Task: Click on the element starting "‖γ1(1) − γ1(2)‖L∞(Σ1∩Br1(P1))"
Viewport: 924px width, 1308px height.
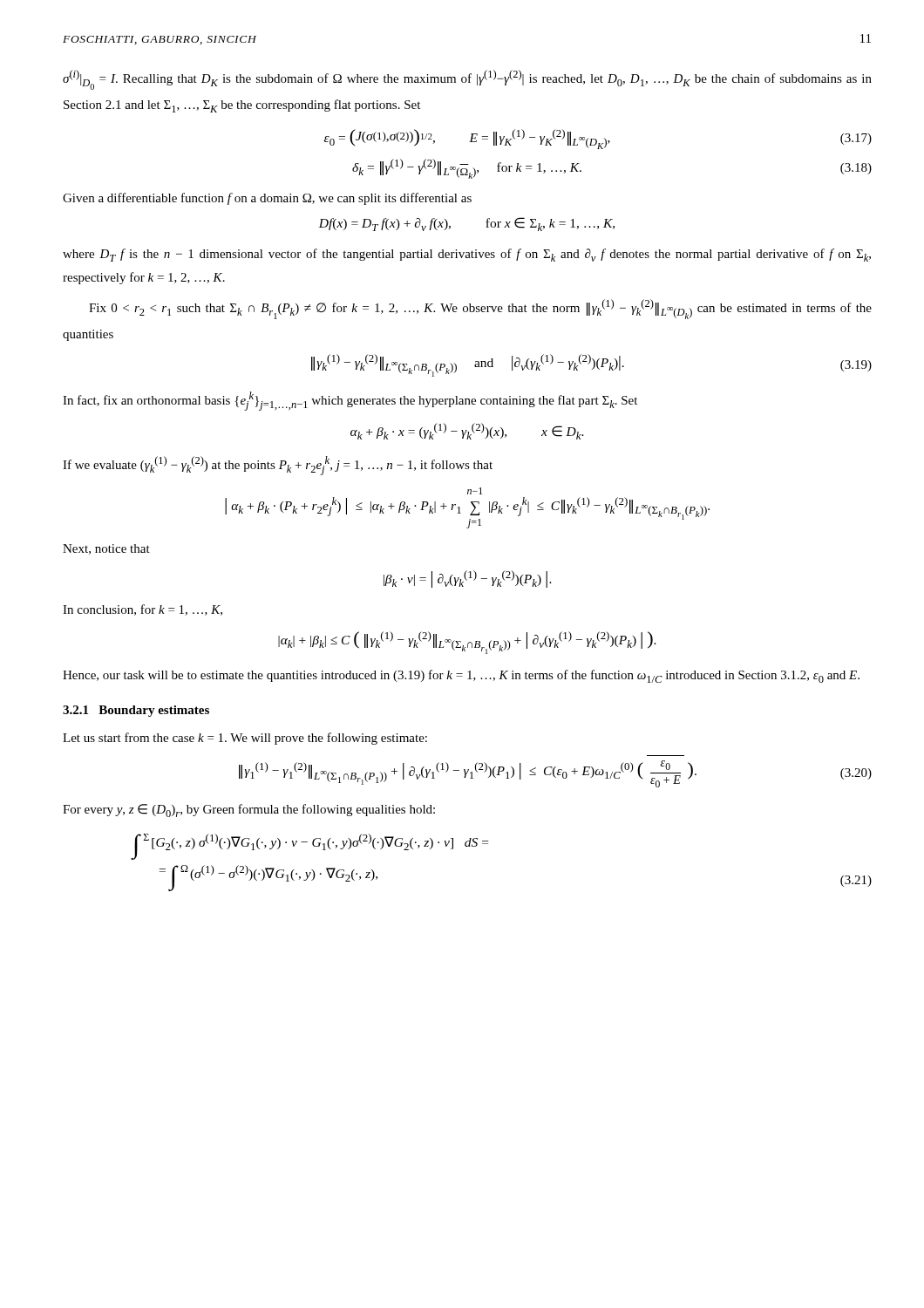Action: 467,773
